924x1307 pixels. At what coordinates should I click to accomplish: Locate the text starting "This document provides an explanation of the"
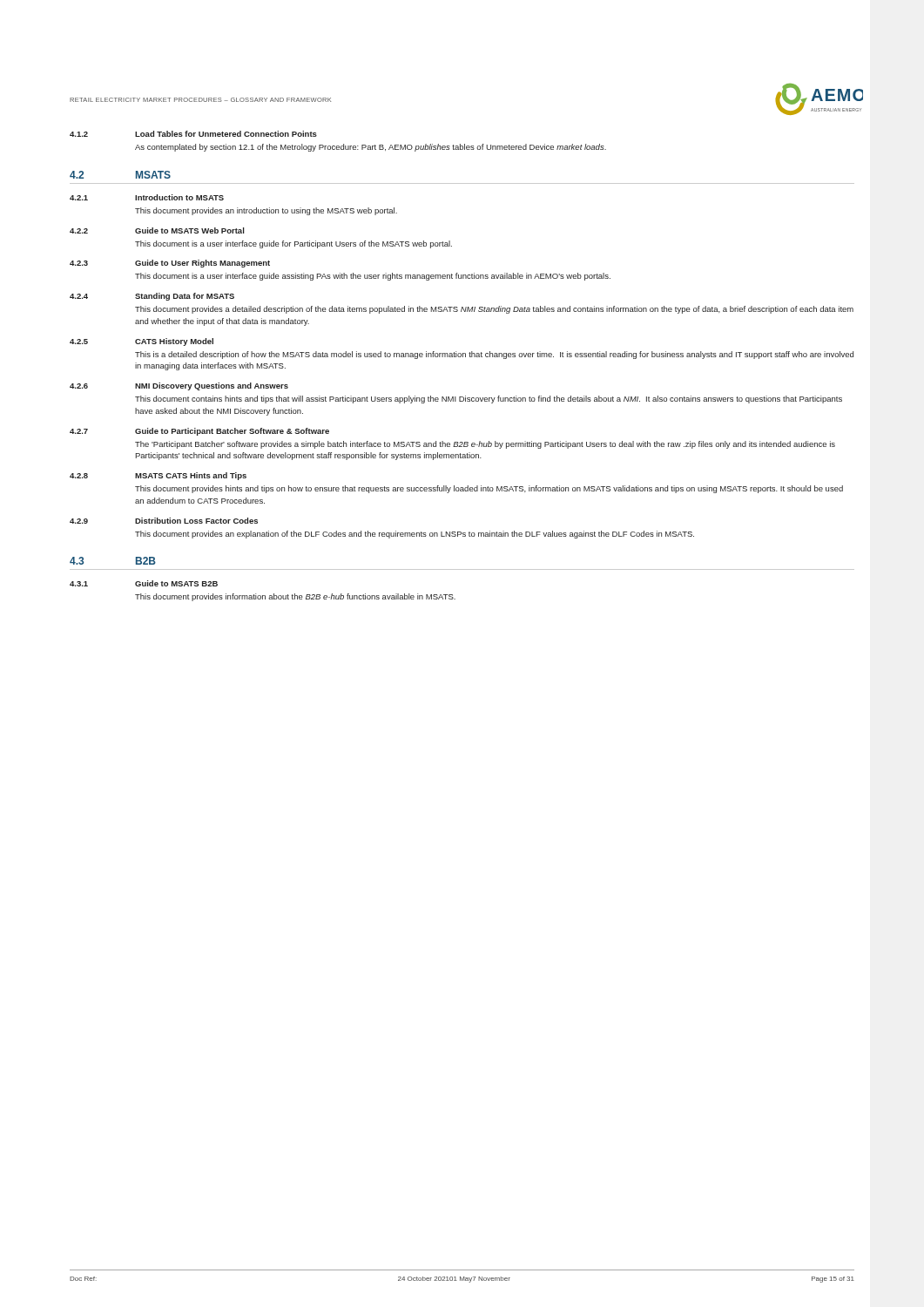415,533
